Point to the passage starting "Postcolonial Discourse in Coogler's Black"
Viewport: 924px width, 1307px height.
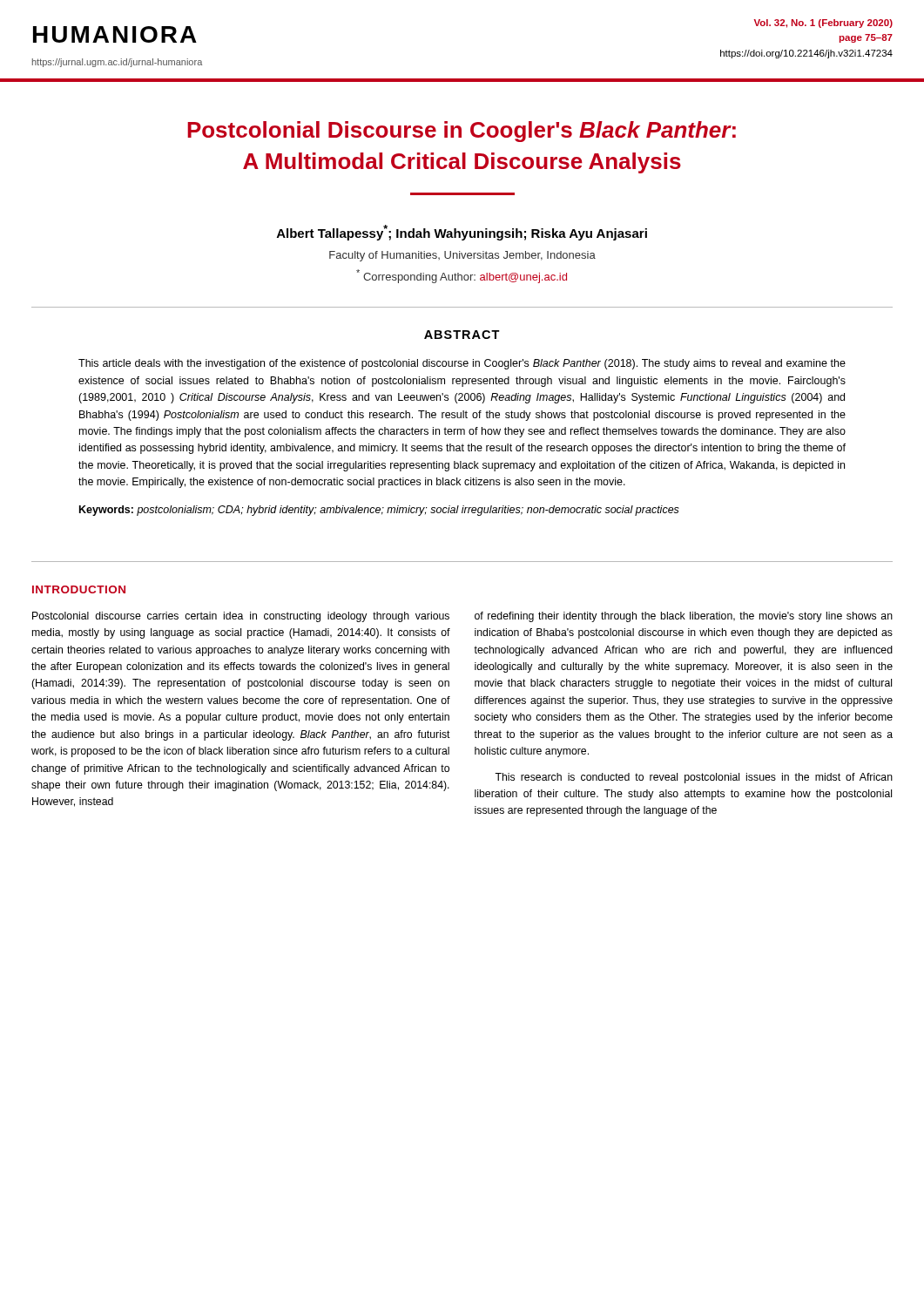(x=462, y=155)
